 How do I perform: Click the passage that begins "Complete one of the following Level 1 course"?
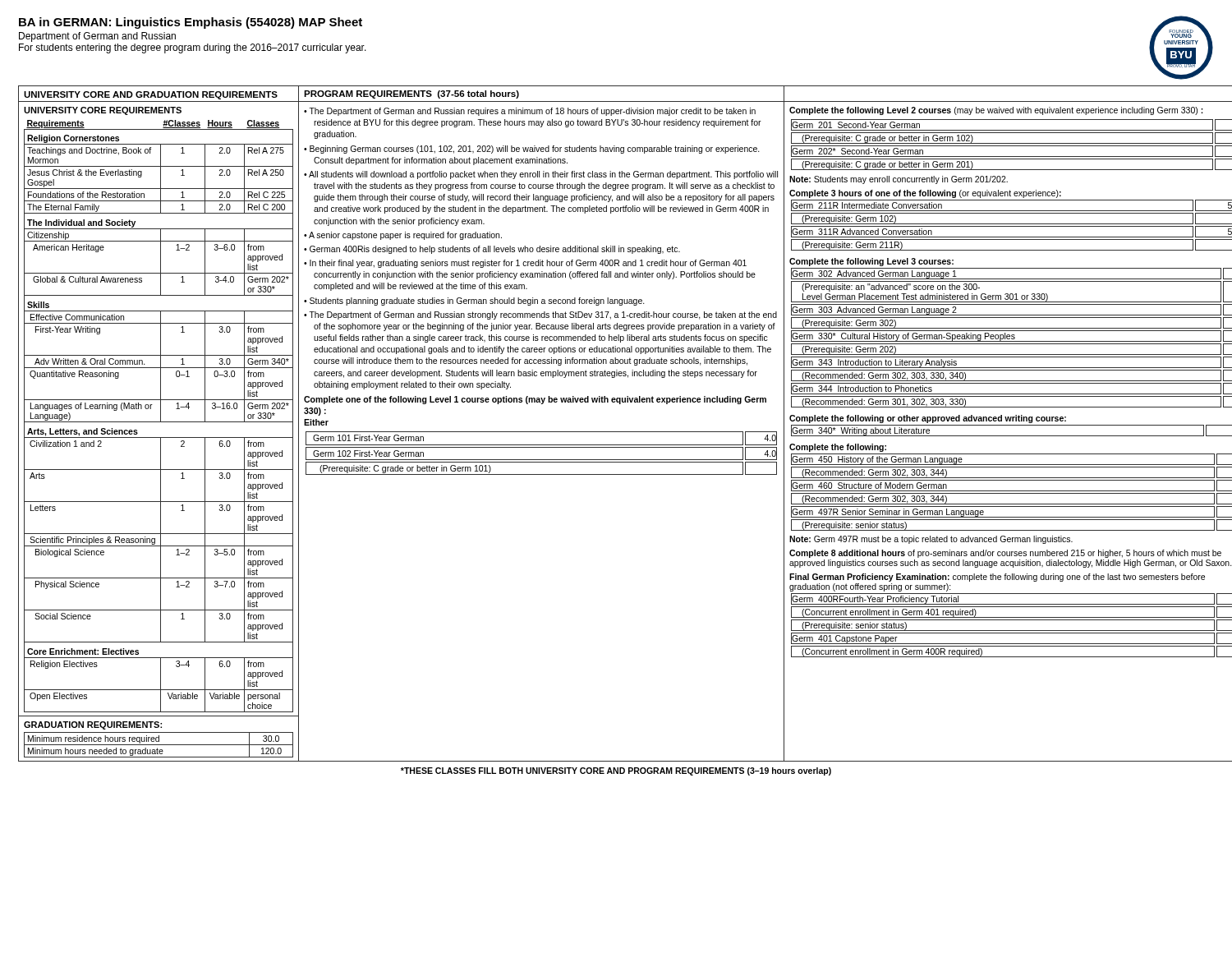coord(541,435)
